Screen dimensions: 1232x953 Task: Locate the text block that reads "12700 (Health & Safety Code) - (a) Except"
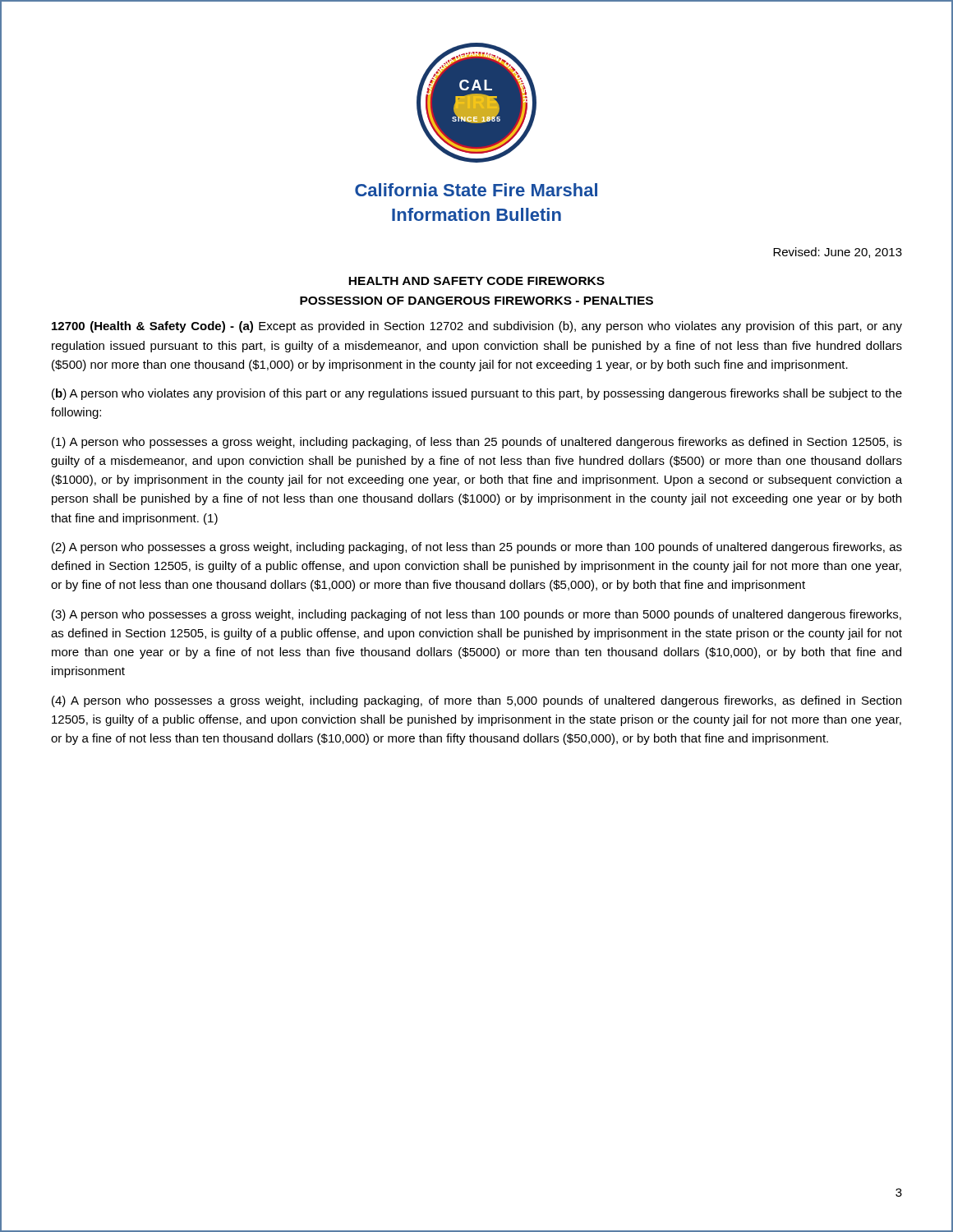476,345
